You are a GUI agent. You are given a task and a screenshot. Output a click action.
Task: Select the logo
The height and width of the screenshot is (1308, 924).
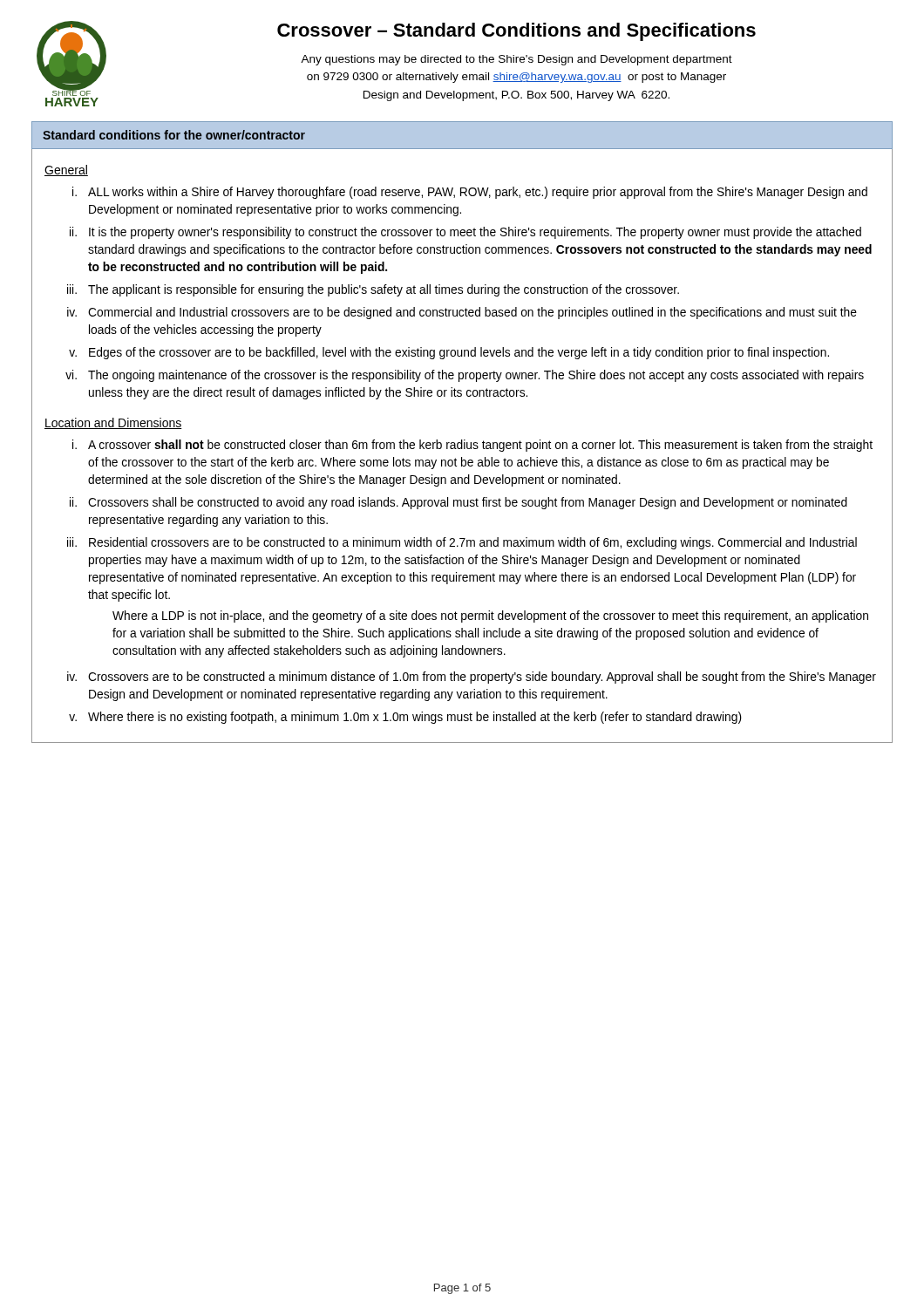(72, 64)
